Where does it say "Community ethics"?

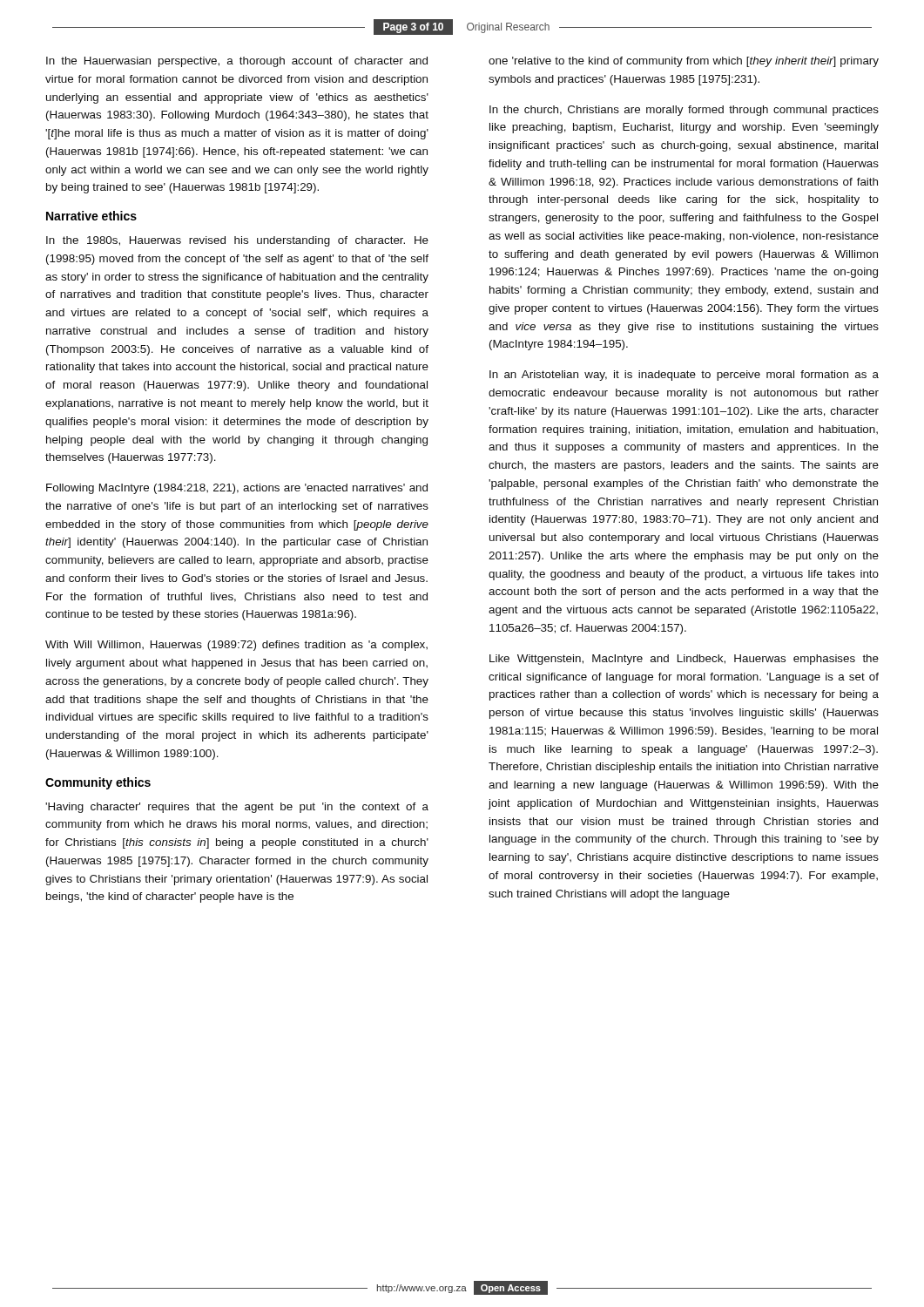click(x=98, y=782)
